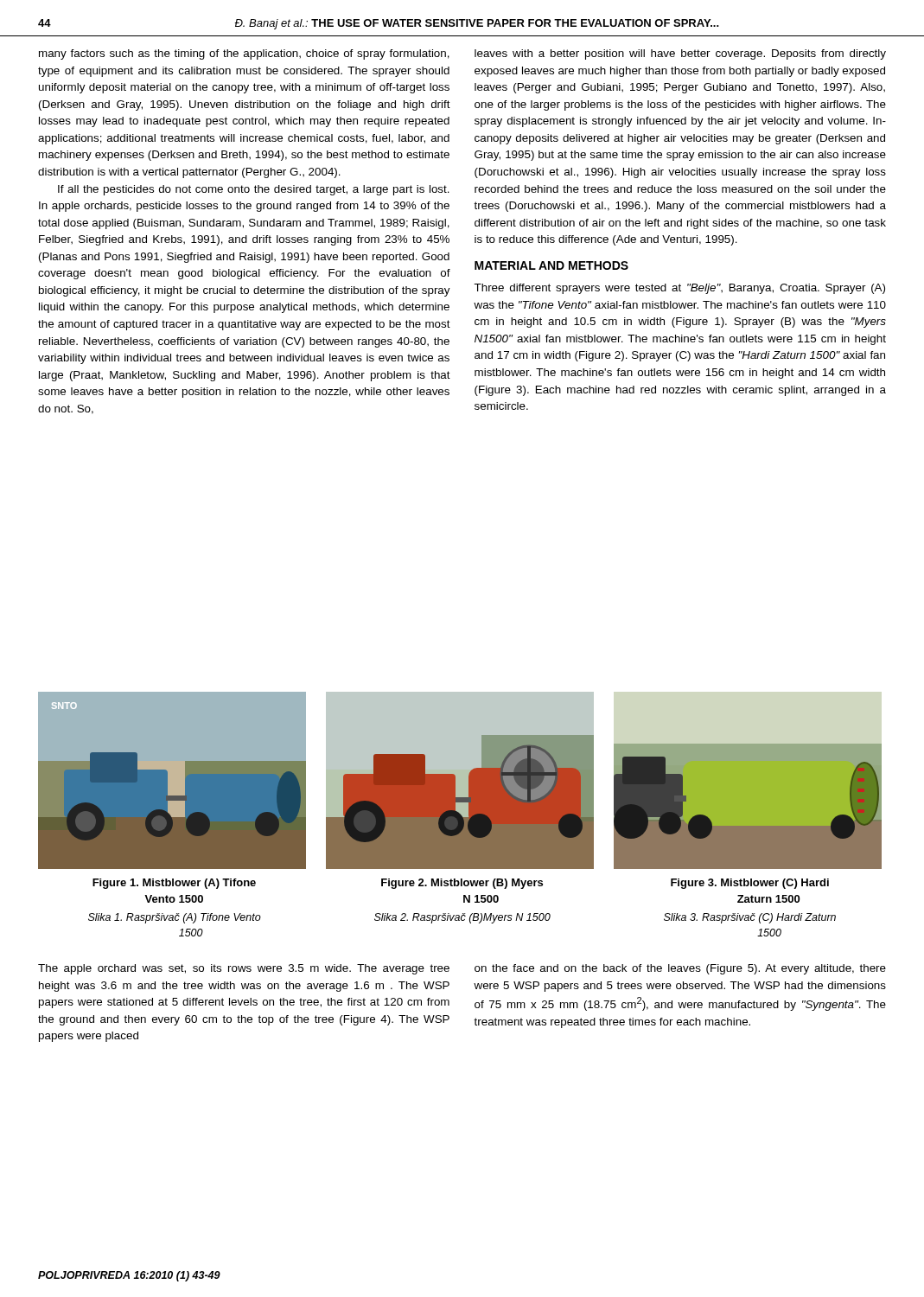The image size is (924, 1297).
Task: Click the passage that begins "on the face"
Action: (x=680, y=995)
